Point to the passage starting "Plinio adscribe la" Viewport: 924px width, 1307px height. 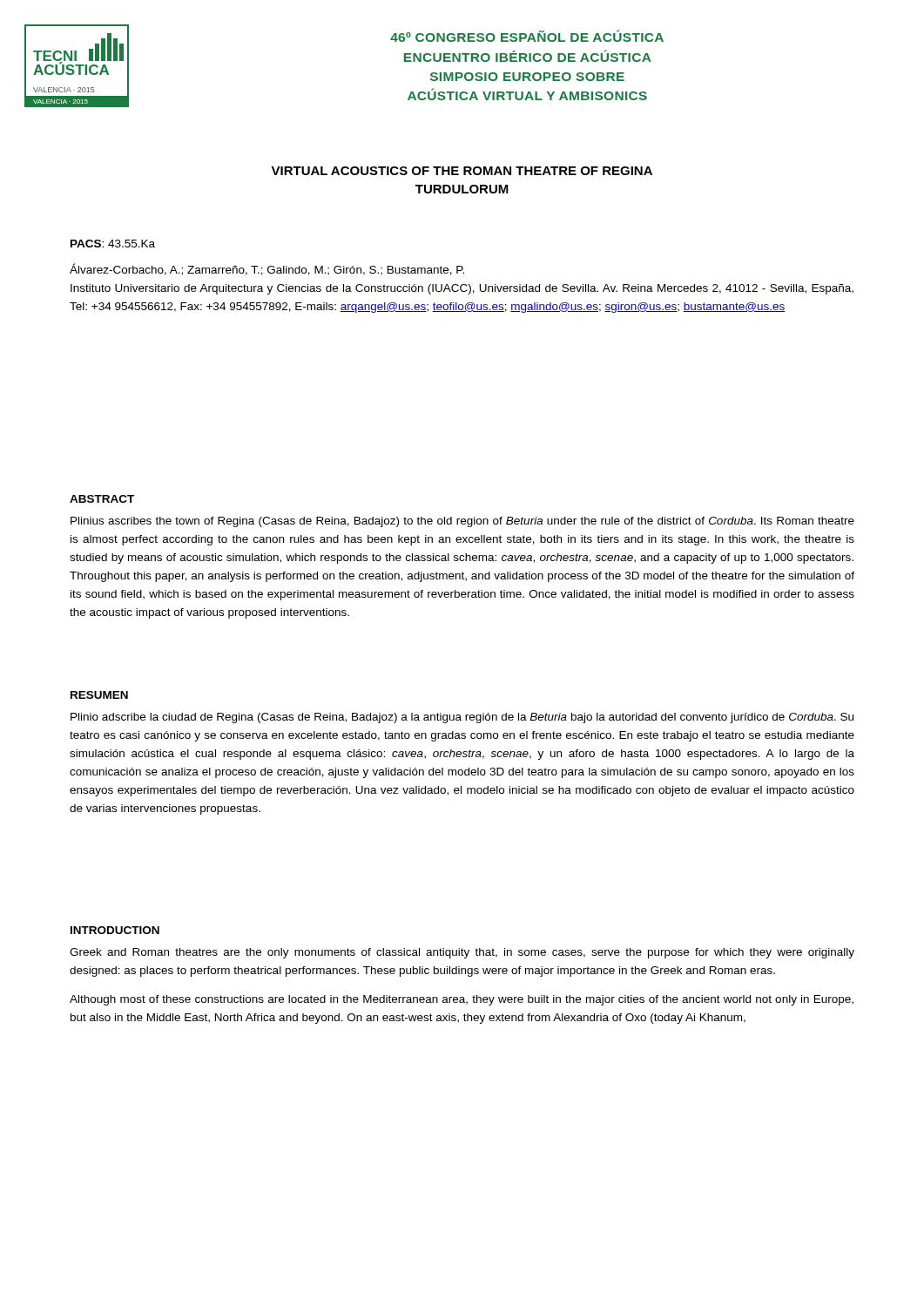point(462,763)
